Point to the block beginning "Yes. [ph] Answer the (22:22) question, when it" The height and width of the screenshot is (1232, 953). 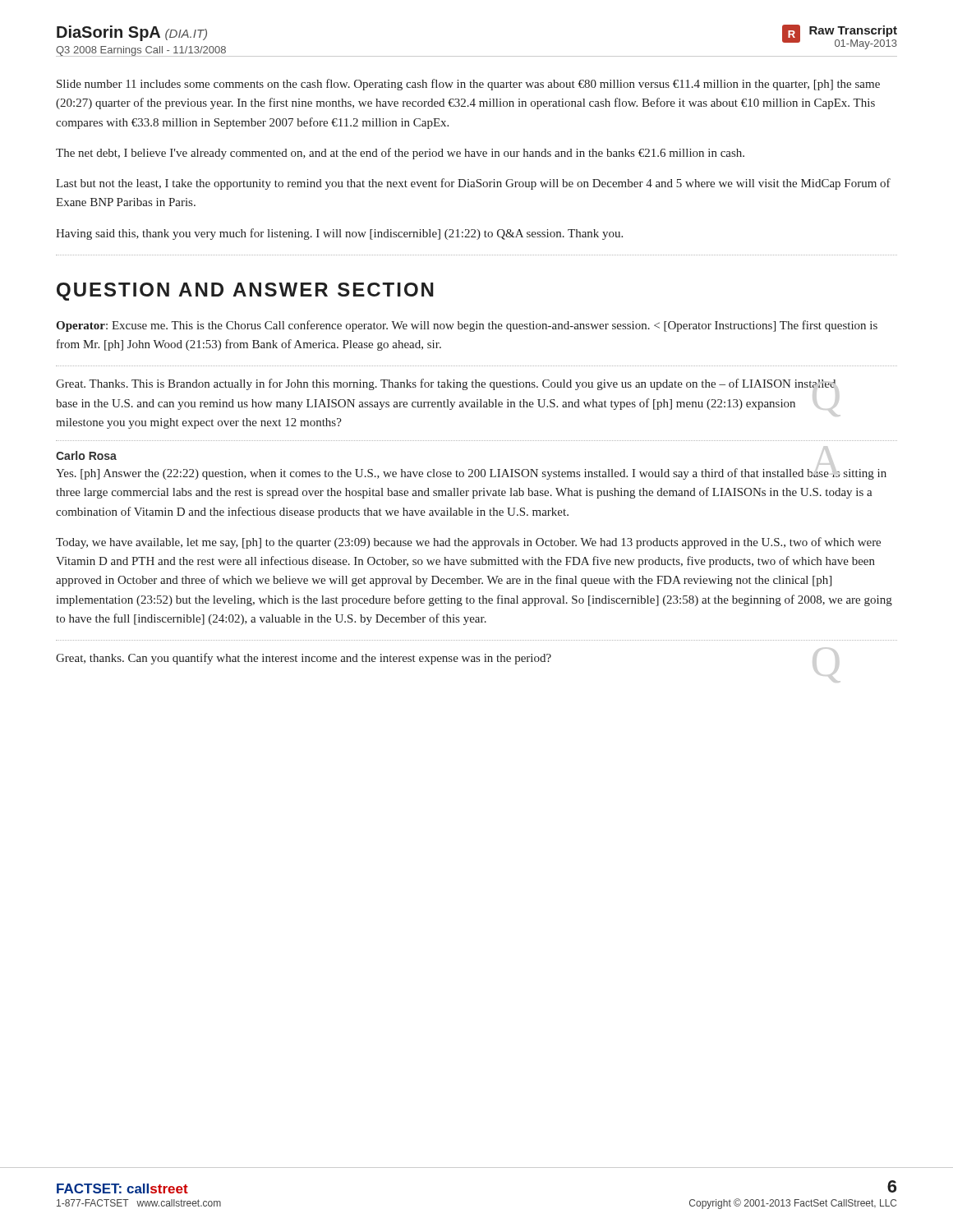[x=471, y=492]
